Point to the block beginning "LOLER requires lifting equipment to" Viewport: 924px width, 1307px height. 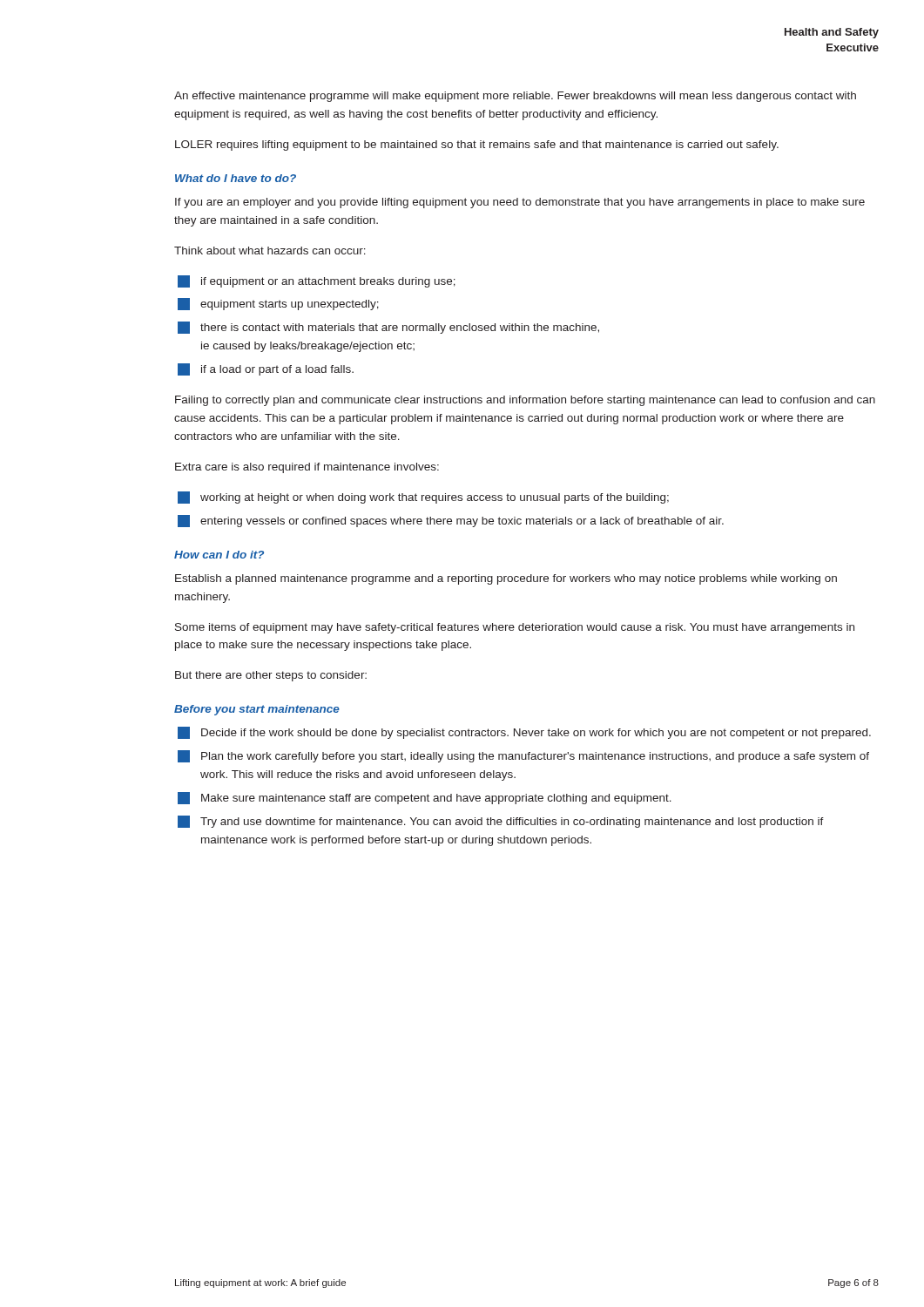(x=477, y=144)
